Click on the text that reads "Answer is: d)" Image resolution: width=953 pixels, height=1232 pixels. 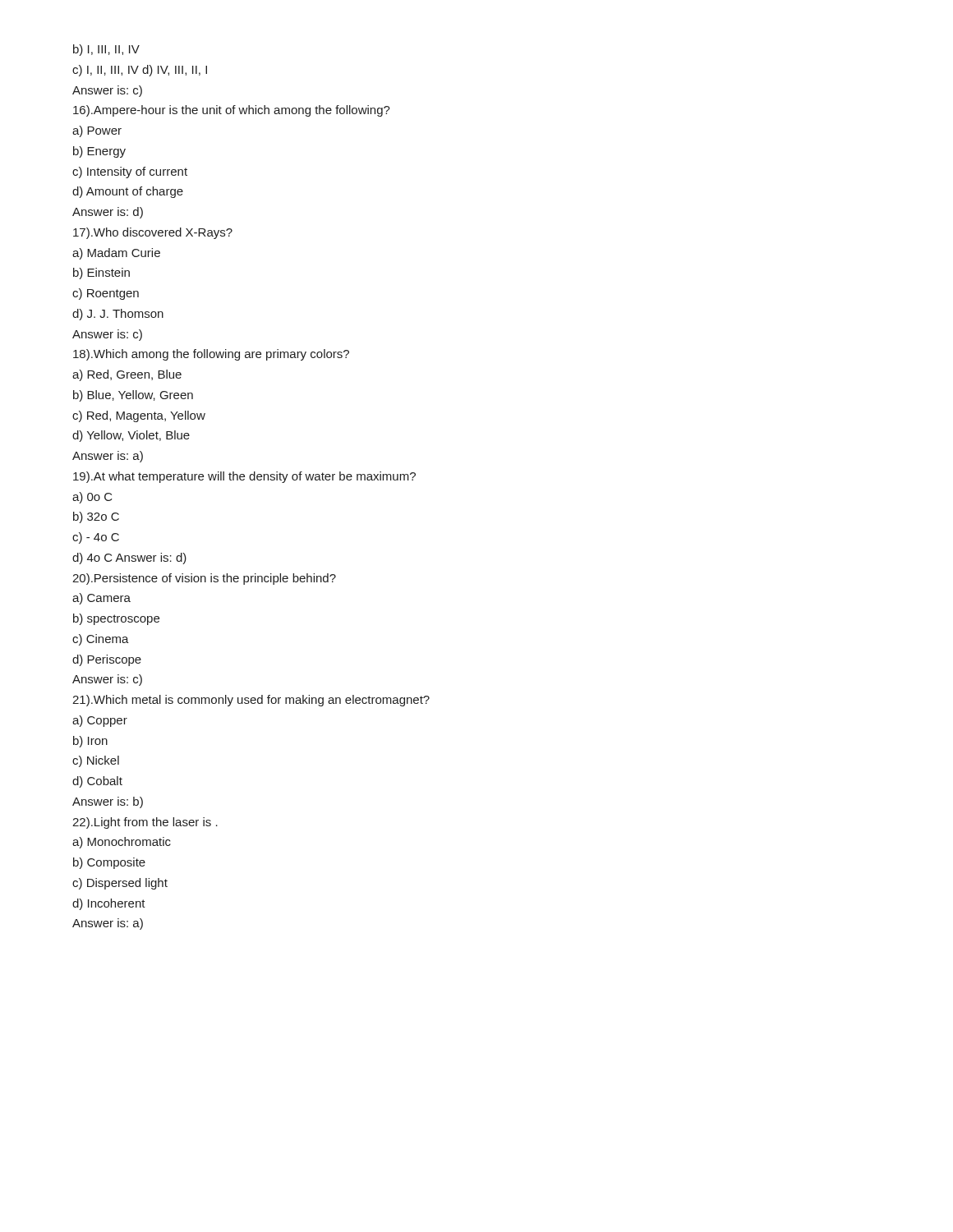108,211
